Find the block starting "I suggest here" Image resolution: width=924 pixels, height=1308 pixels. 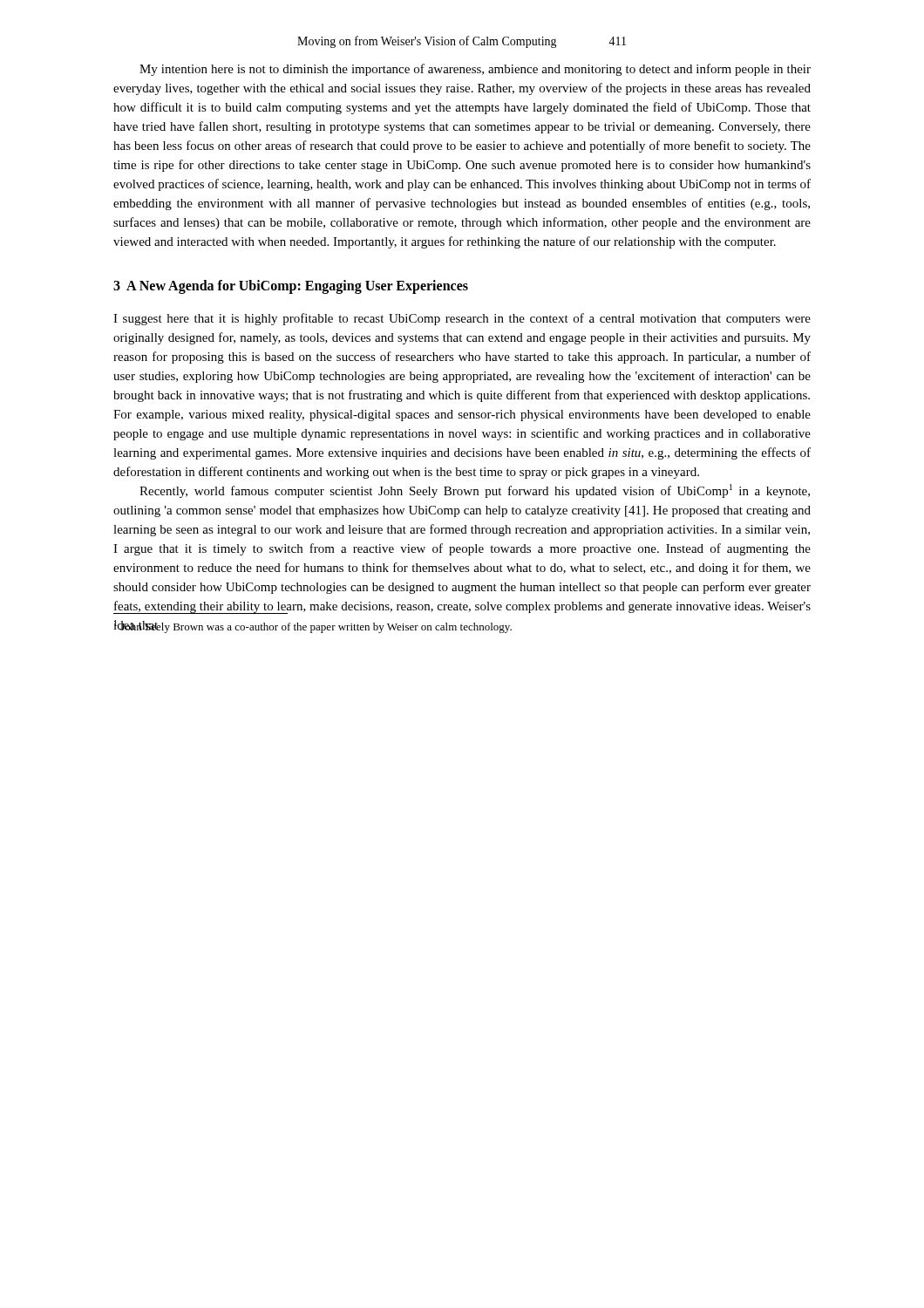462,395
